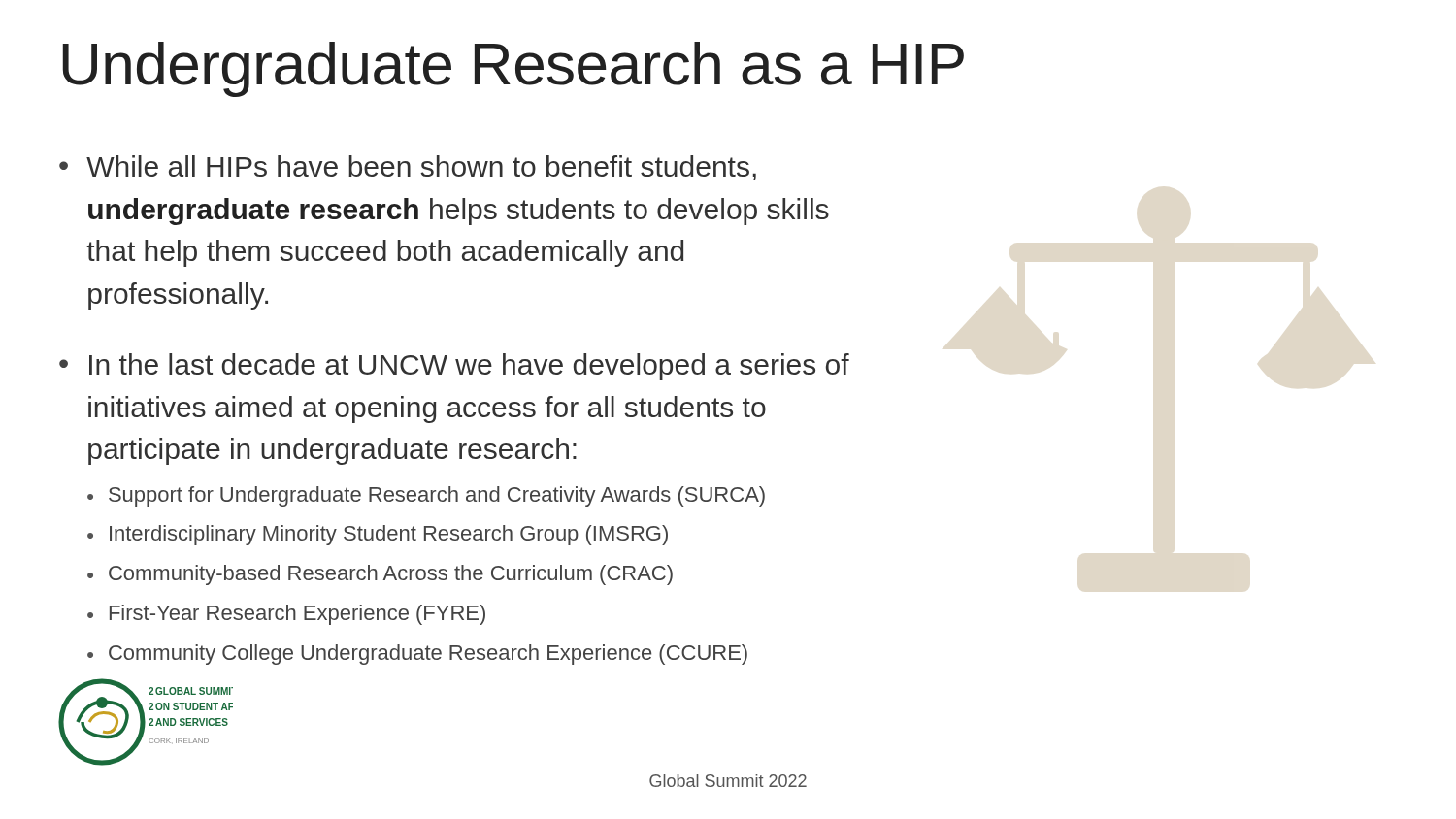The height and width of the screenshot is (819, 1456).
Task: Click where it says "• Interdisciplinary Minority Student Research Group (IMSRG)"
Action: (378, 535)
